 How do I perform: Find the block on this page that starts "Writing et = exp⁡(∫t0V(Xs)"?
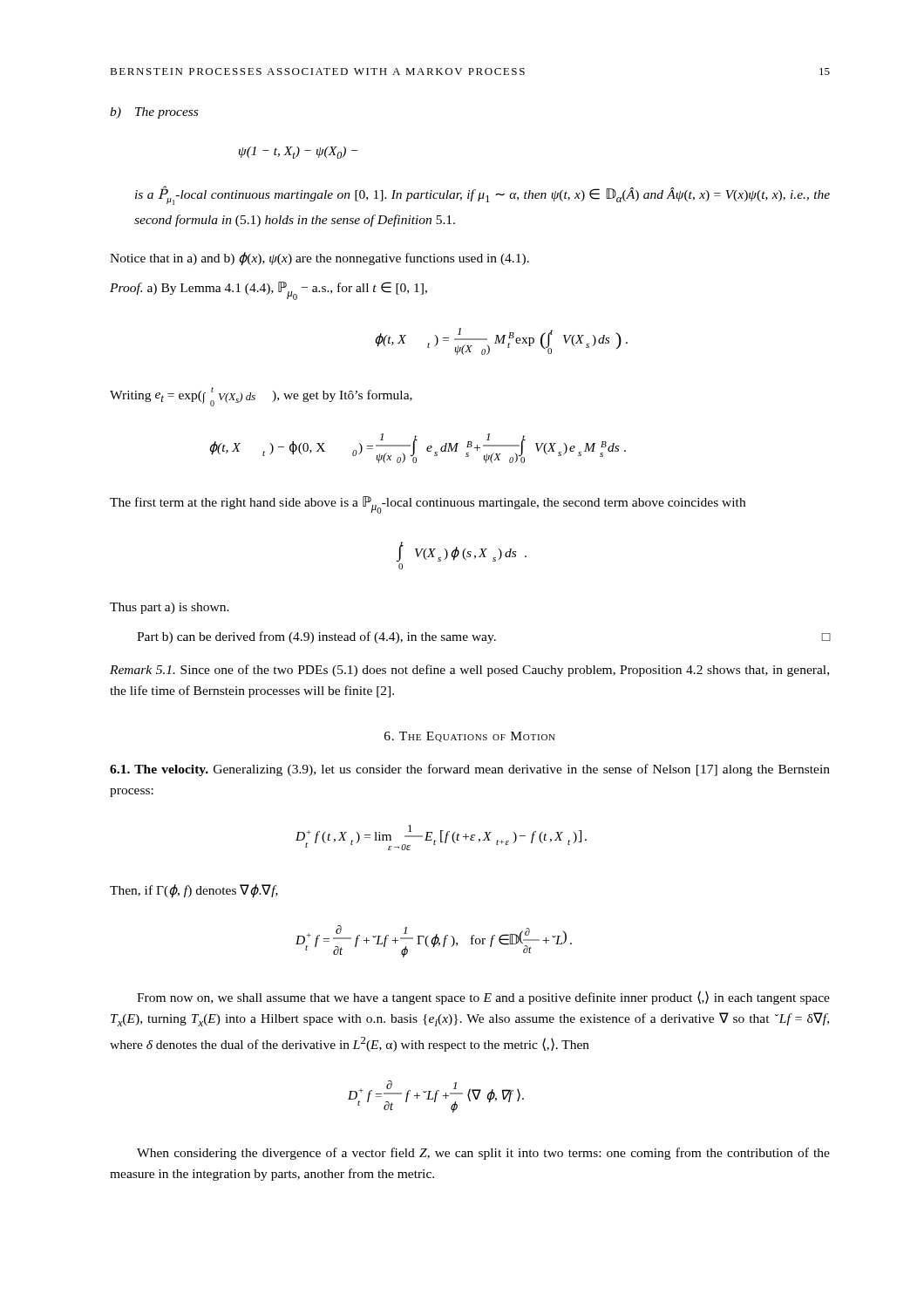click(x=261, y=396)
